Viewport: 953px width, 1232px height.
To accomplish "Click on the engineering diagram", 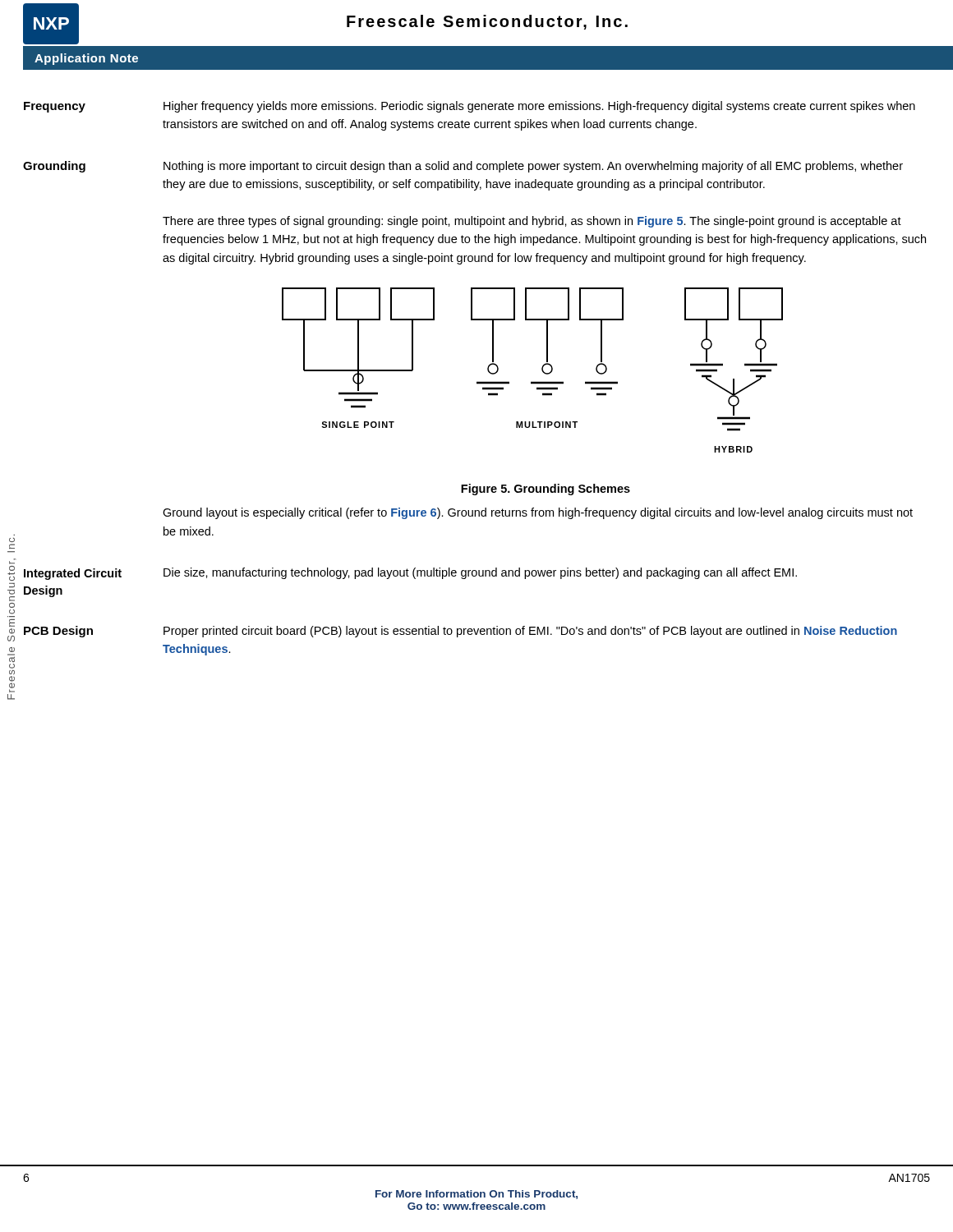I will click(476, 388).
